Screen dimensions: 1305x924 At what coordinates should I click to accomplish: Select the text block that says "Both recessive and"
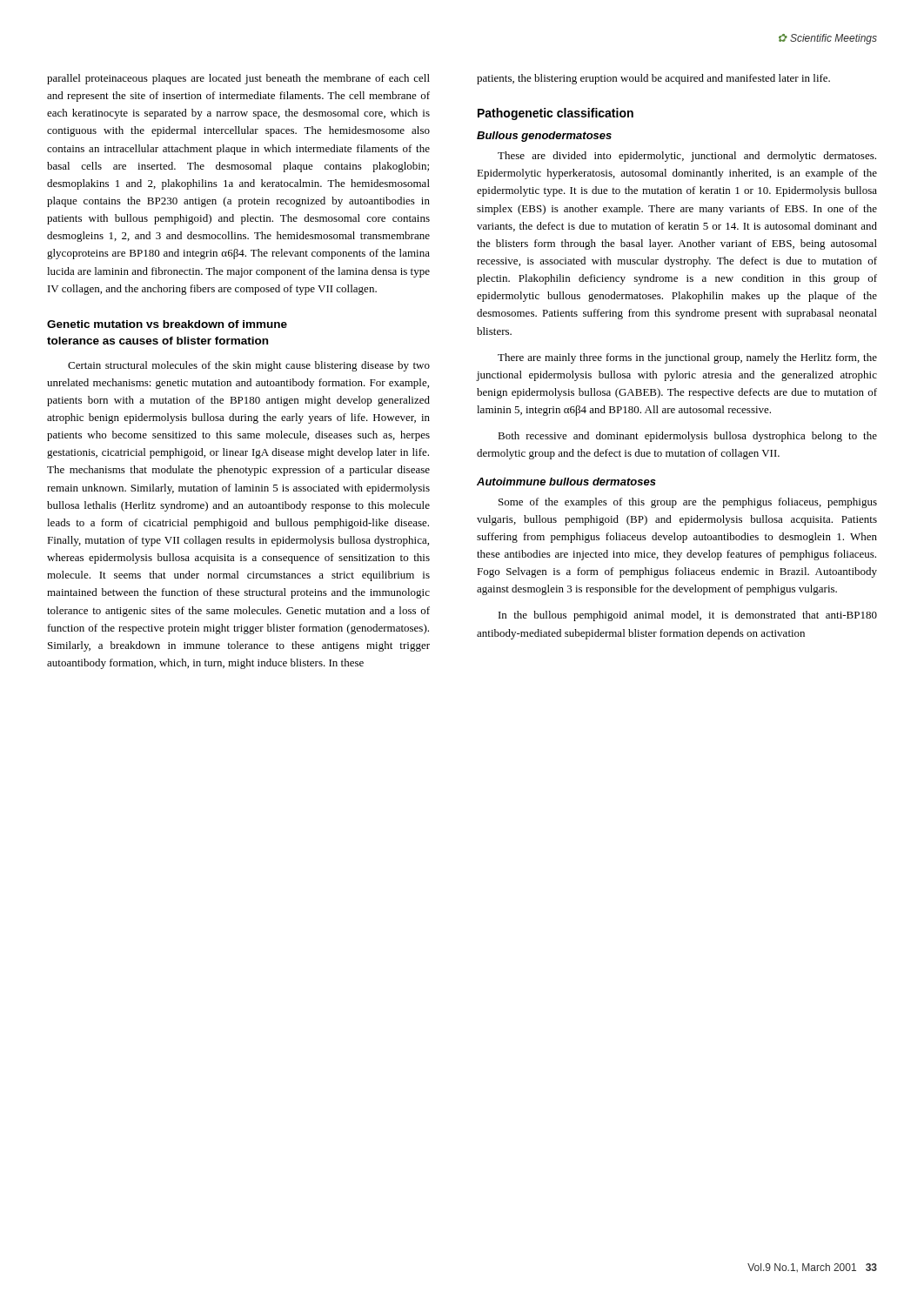pos(677,445)
